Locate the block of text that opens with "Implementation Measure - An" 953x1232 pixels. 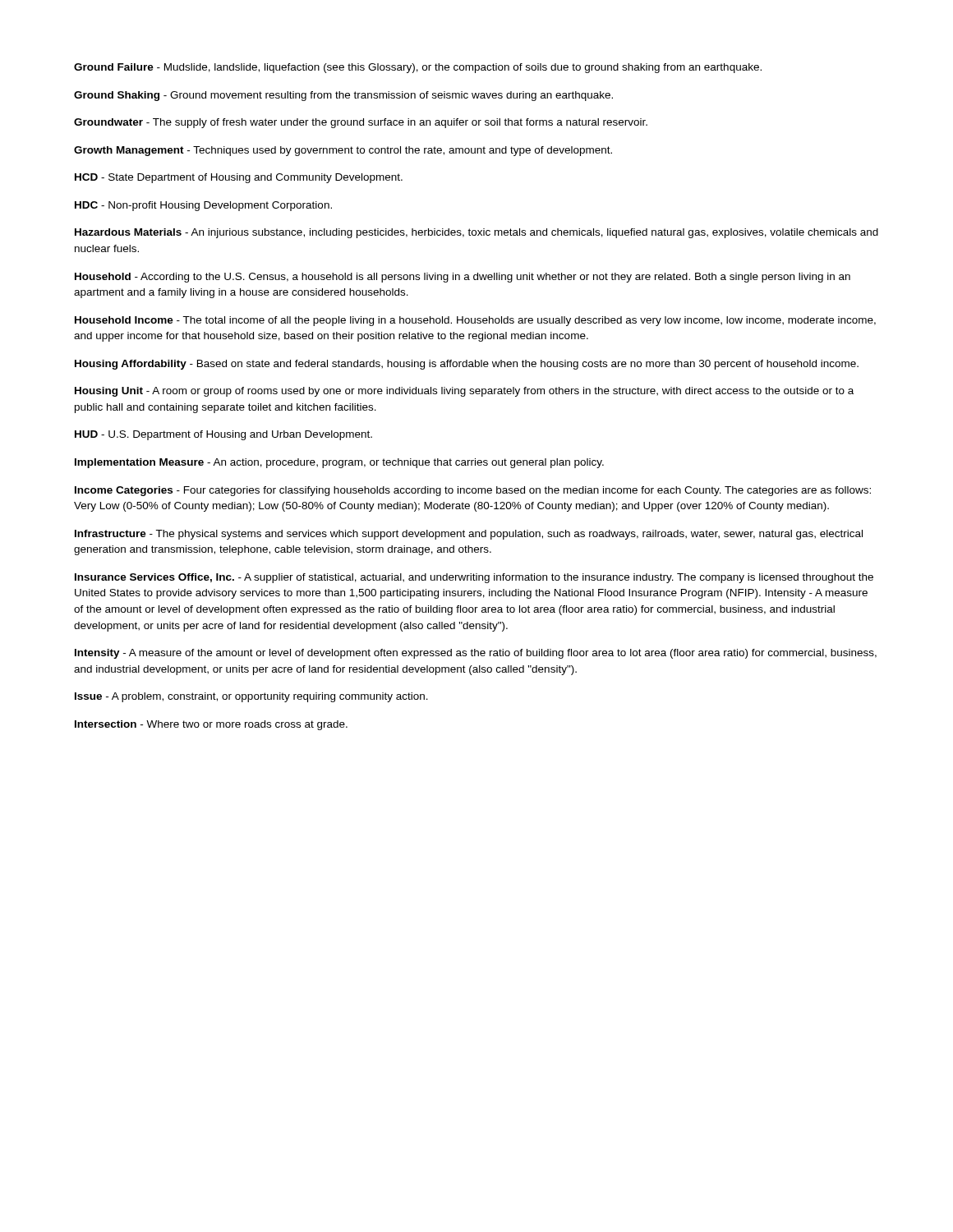339,462
